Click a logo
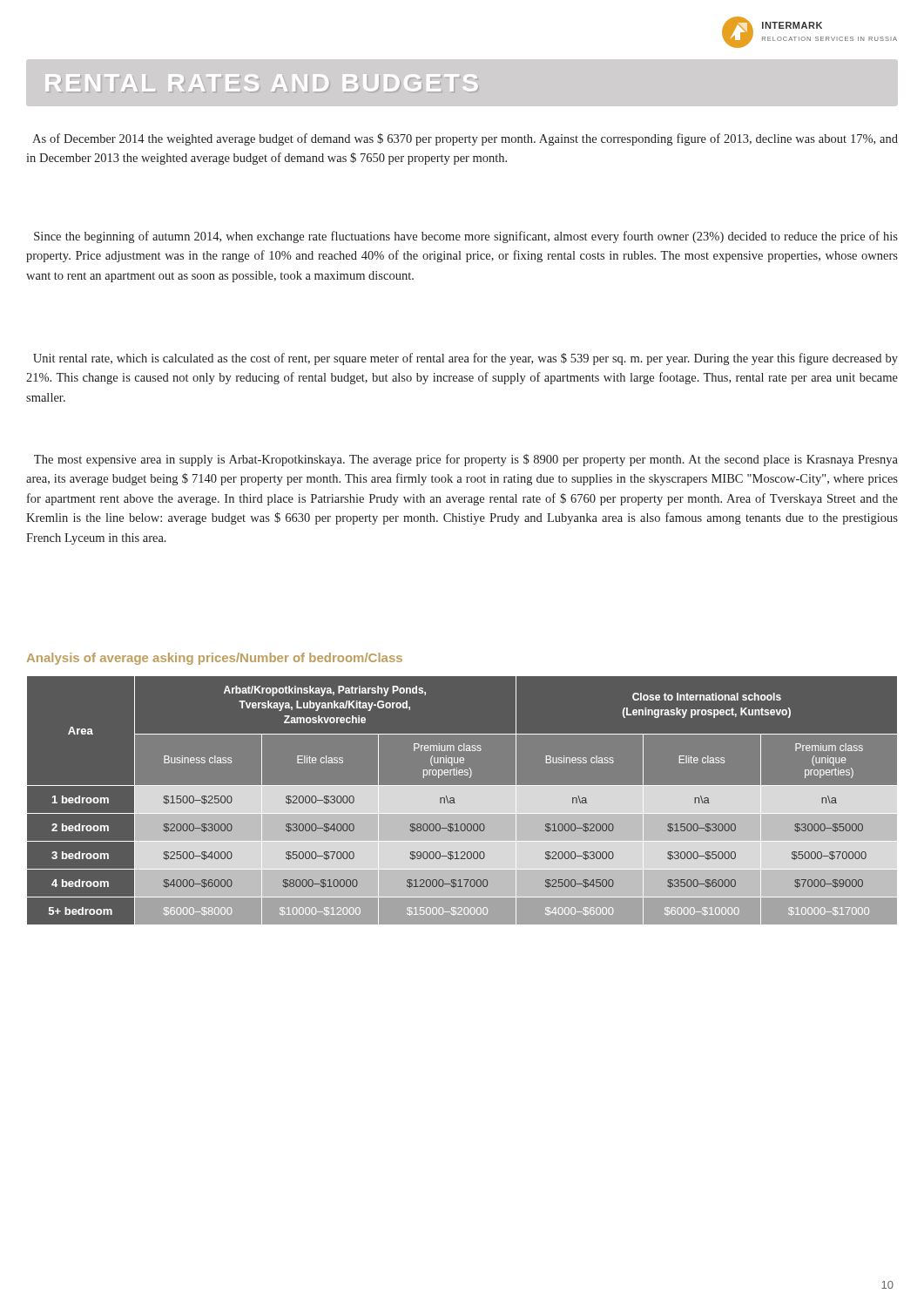 pyautogui.click(x=810, y=32)
